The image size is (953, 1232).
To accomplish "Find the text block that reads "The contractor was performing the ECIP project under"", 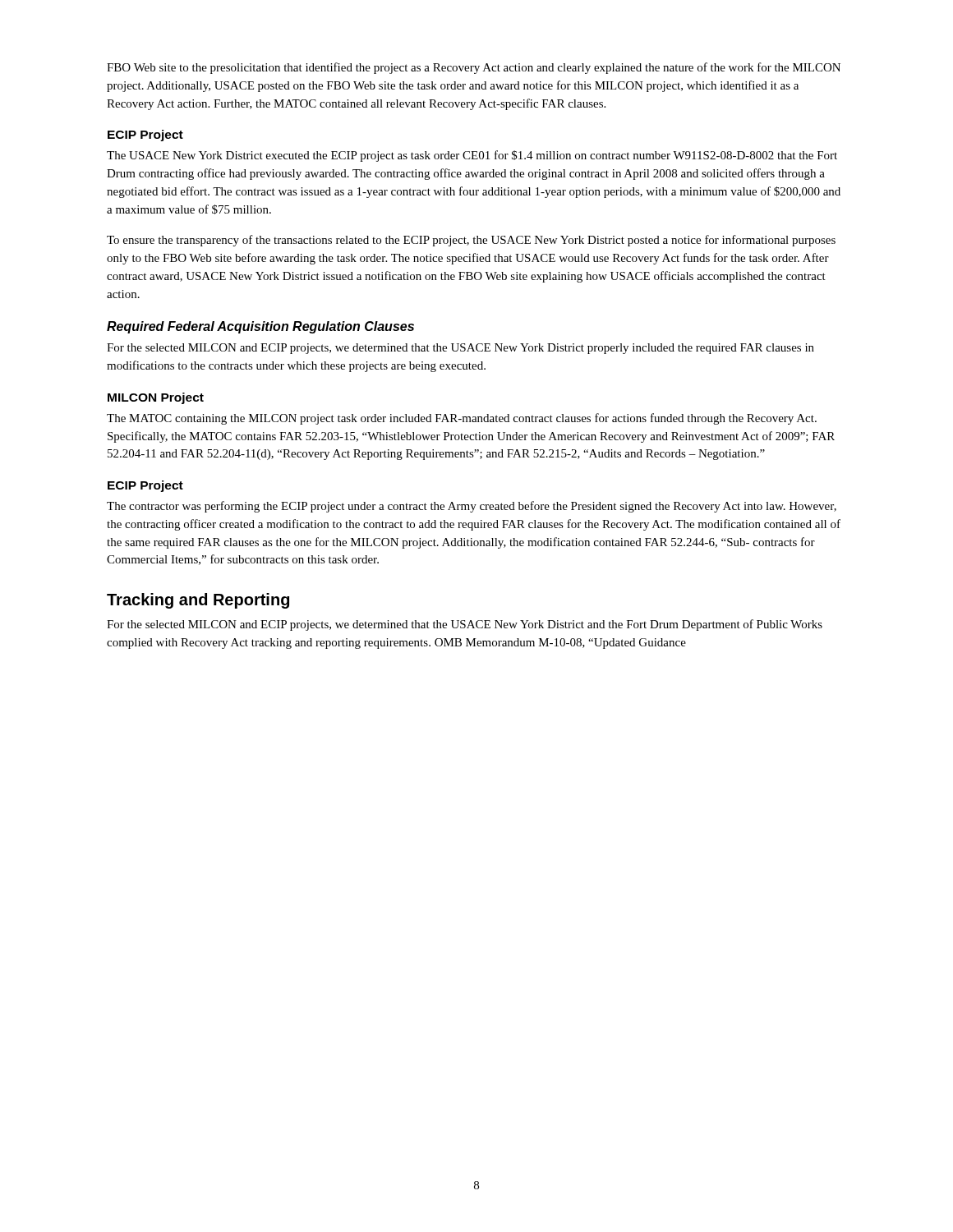I will point(476,533).
